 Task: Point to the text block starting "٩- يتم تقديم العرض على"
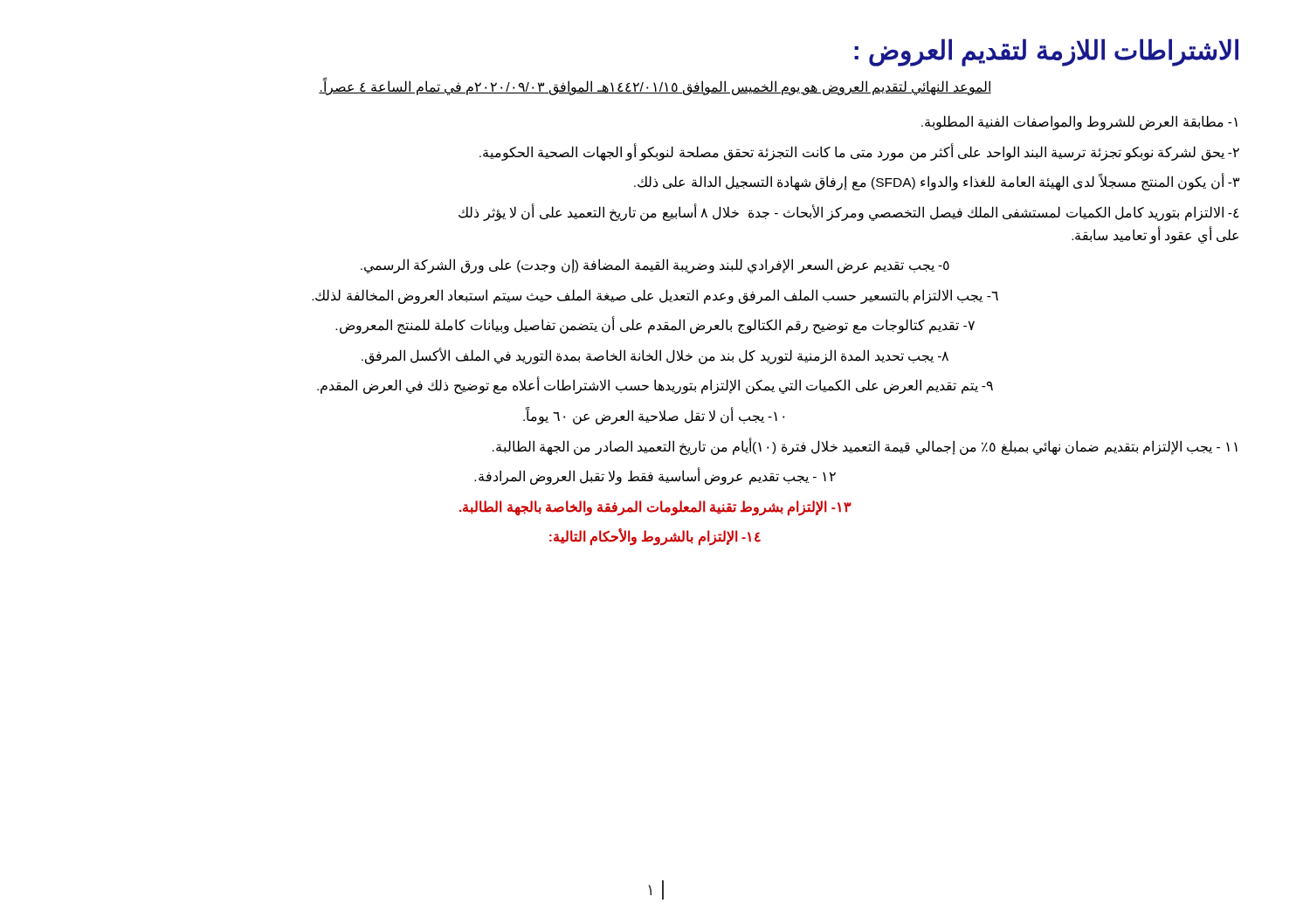pos(655,386)
